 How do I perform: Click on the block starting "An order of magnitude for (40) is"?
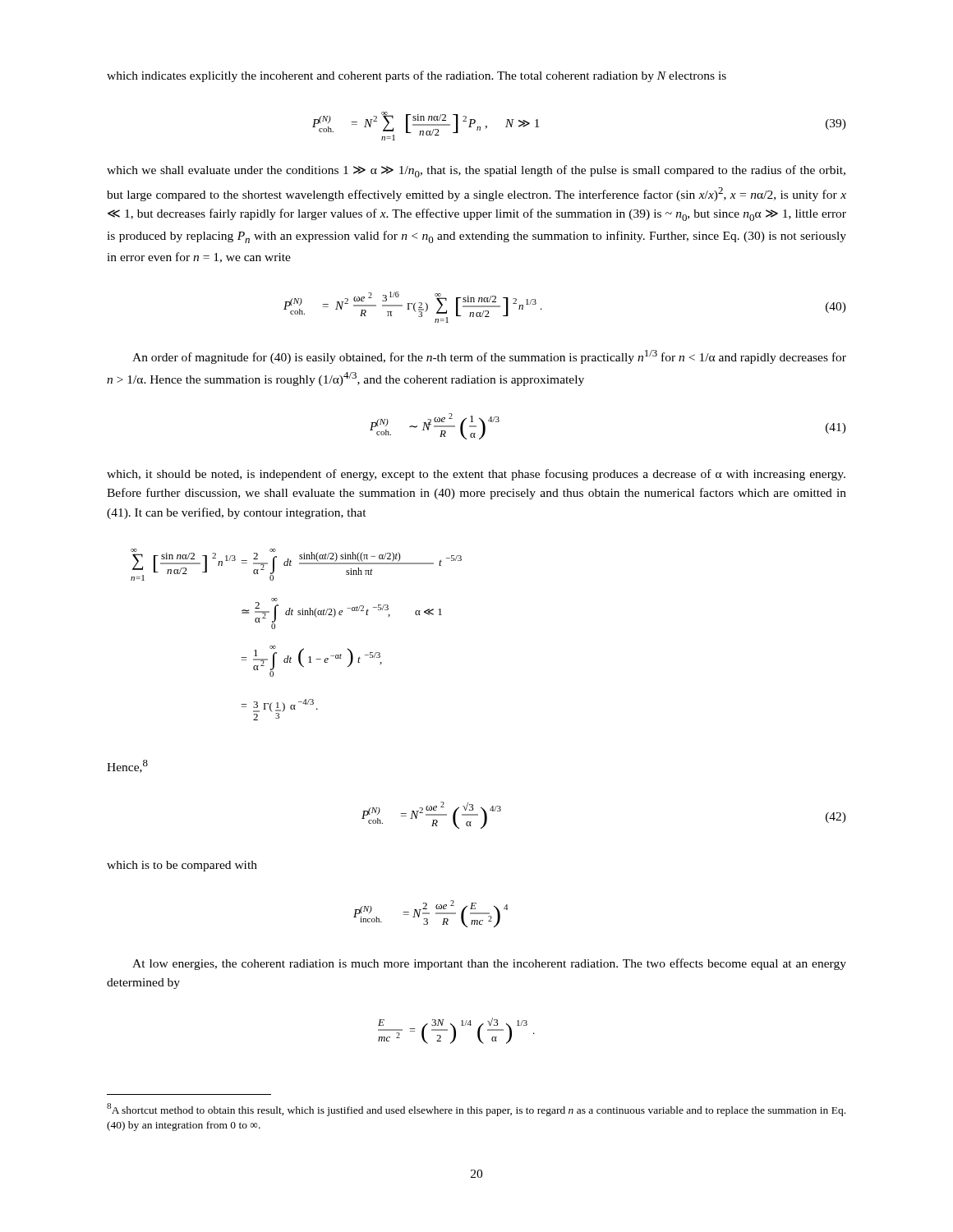click(476, 367)
